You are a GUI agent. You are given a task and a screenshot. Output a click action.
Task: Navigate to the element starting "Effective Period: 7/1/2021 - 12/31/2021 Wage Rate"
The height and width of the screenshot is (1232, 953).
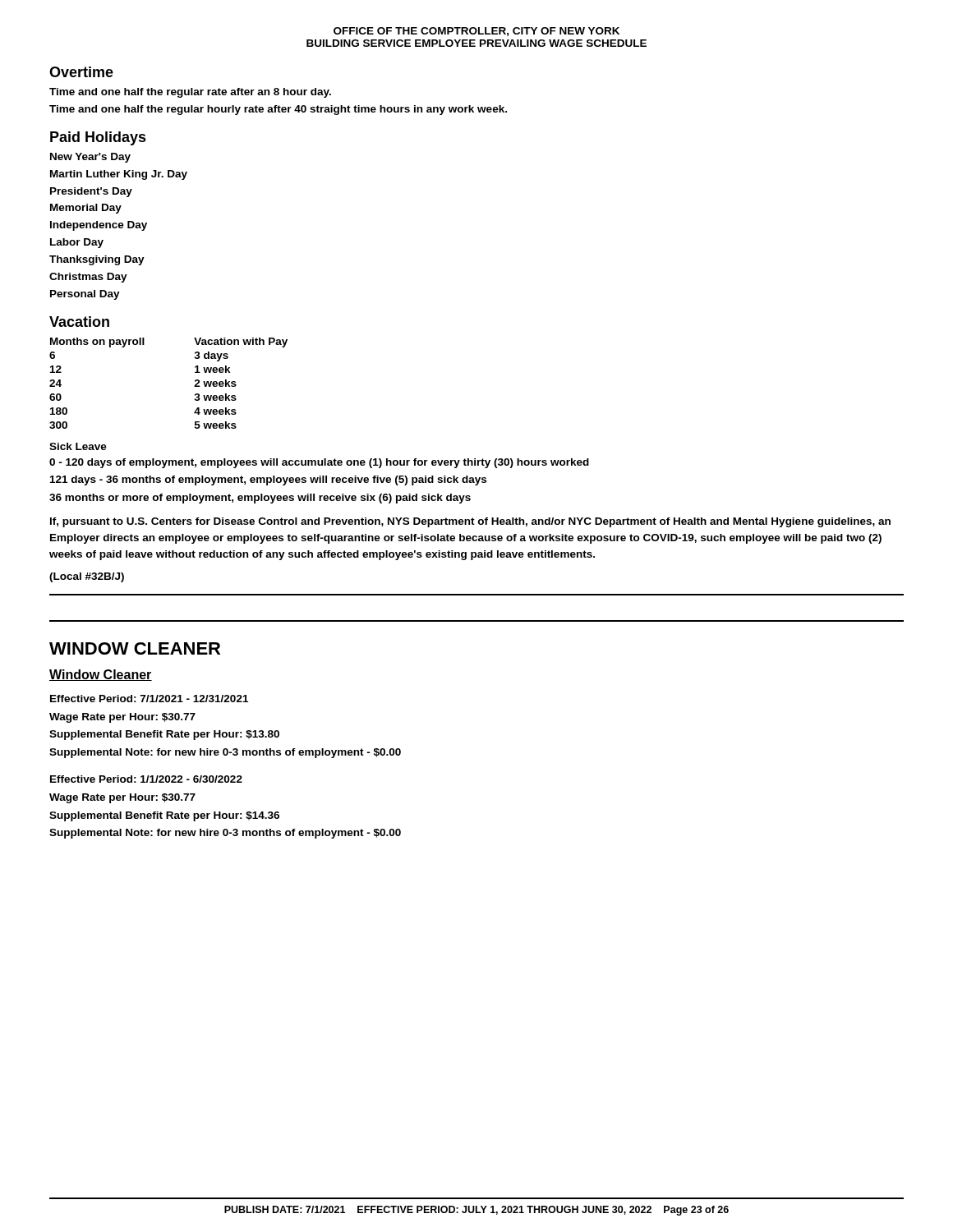(x=149, y=699)
